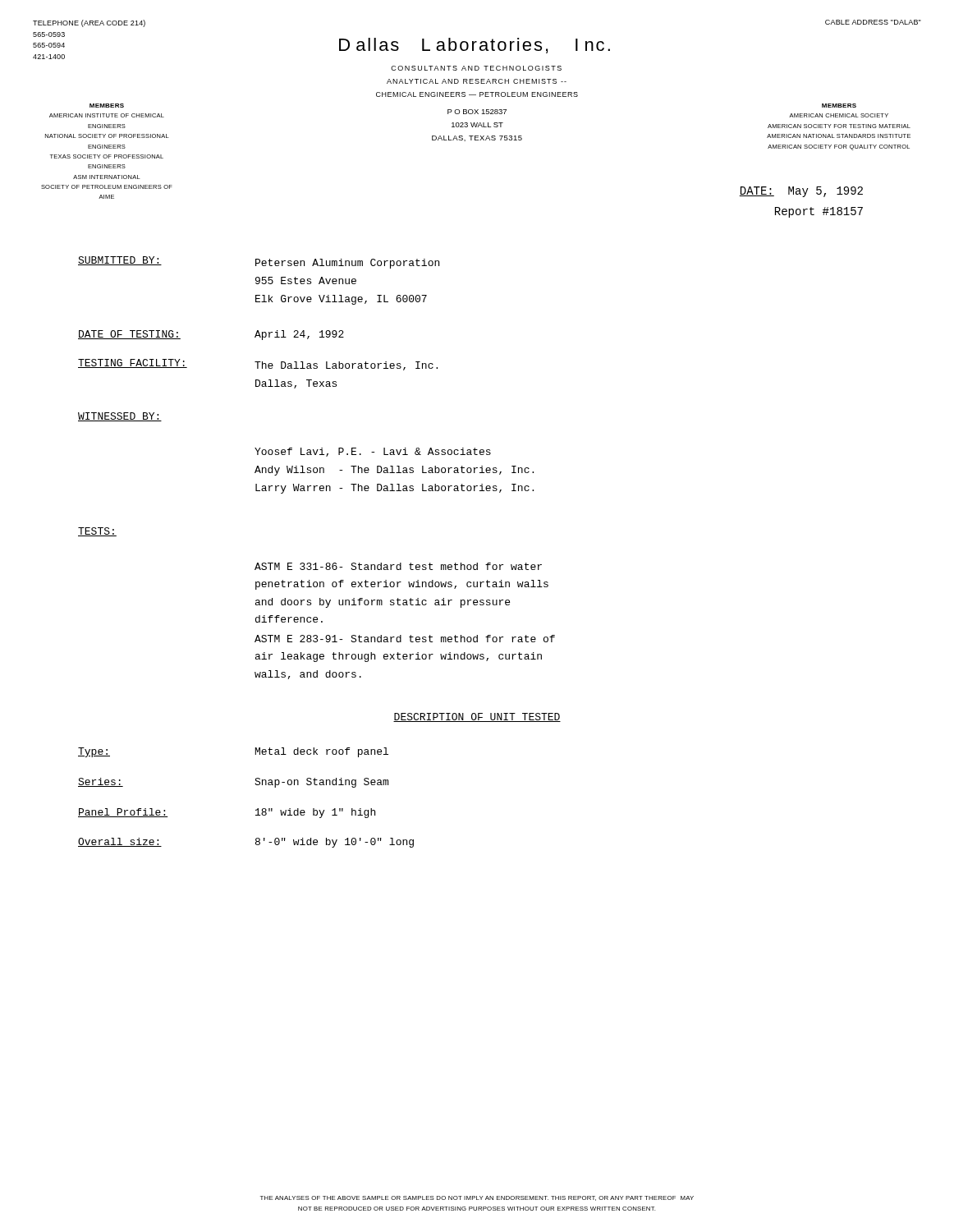The height and width of the screenshot is (1232, 954).
Task: Select the block starting "Report #18157"
Action: point(819,212)
